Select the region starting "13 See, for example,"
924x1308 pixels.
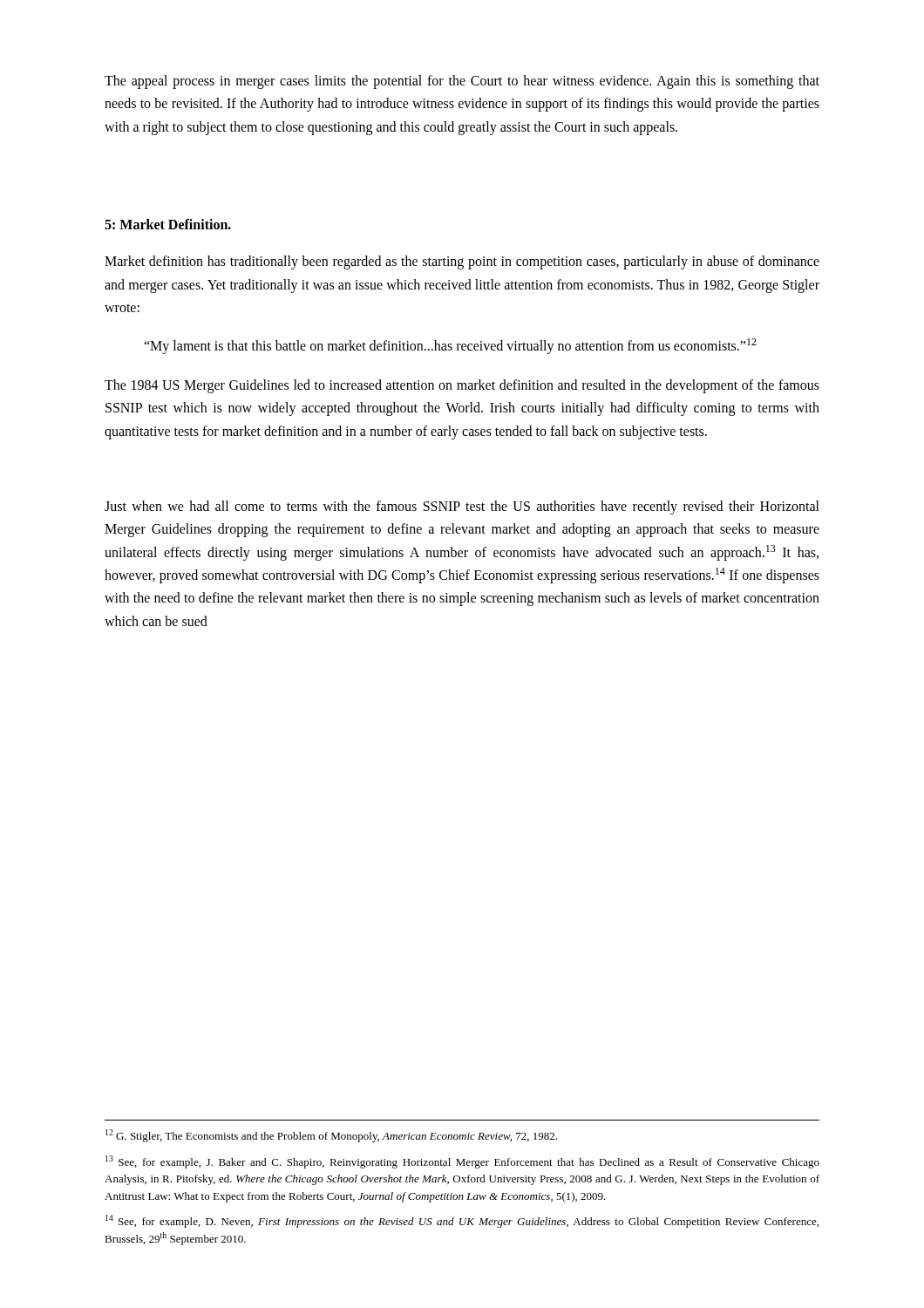[x=462, y=1178]
